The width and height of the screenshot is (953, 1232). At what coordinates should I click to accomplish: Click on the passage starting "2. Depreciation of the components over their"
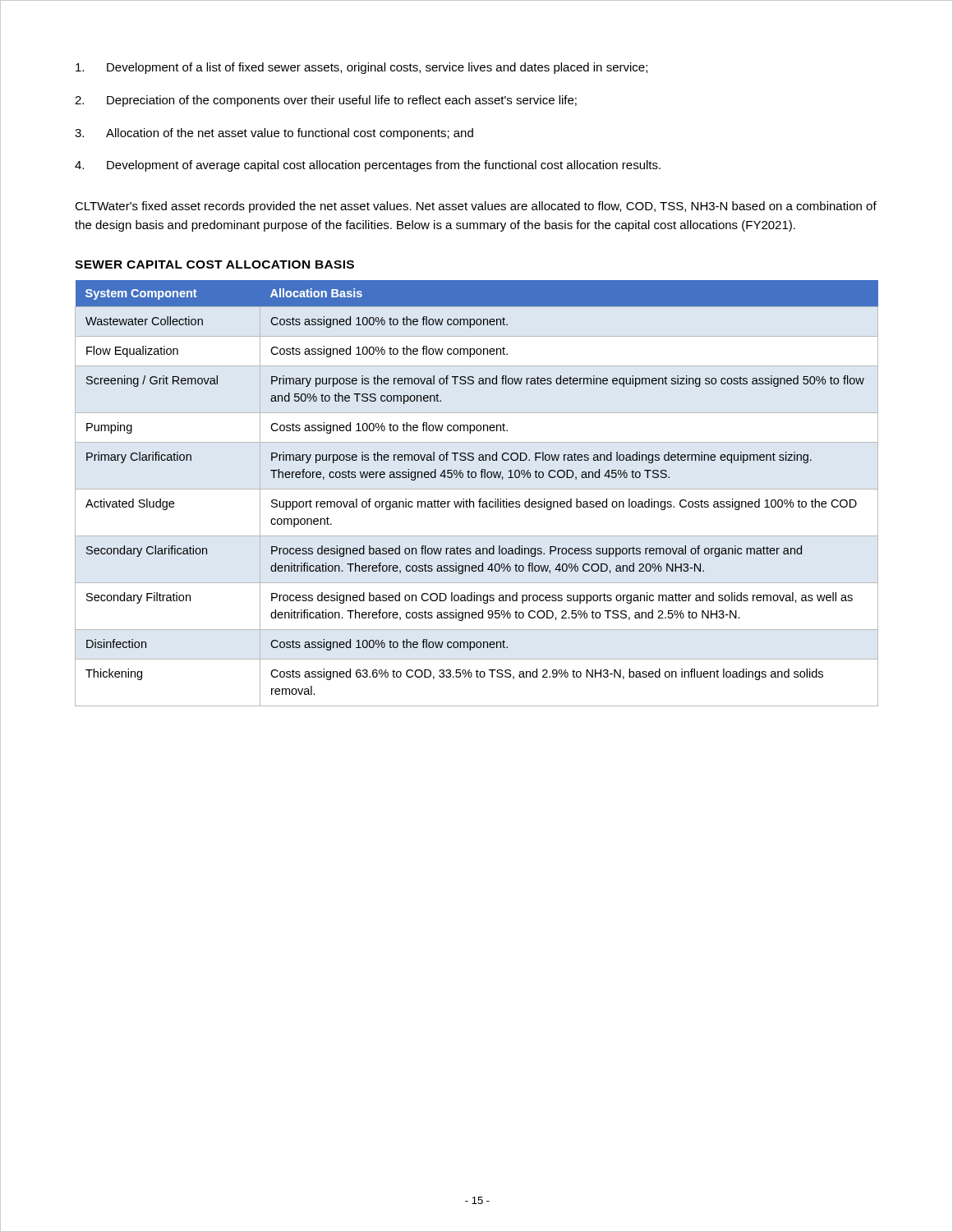pyautogui.click(x=476, y=100)
